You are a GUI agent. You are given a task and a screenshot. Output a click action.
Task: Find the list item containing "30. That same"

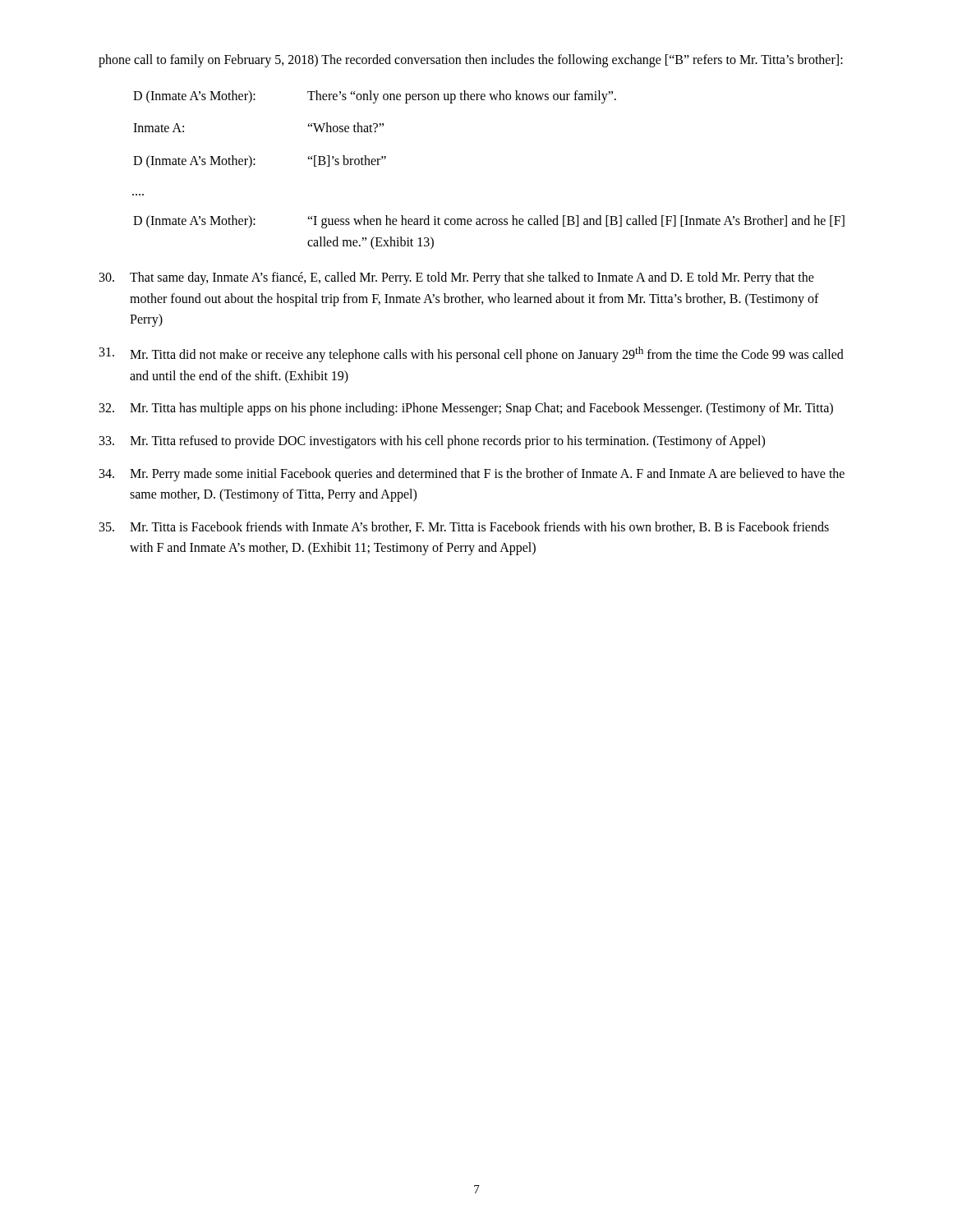pyautogui.click(x=476, y=299)
